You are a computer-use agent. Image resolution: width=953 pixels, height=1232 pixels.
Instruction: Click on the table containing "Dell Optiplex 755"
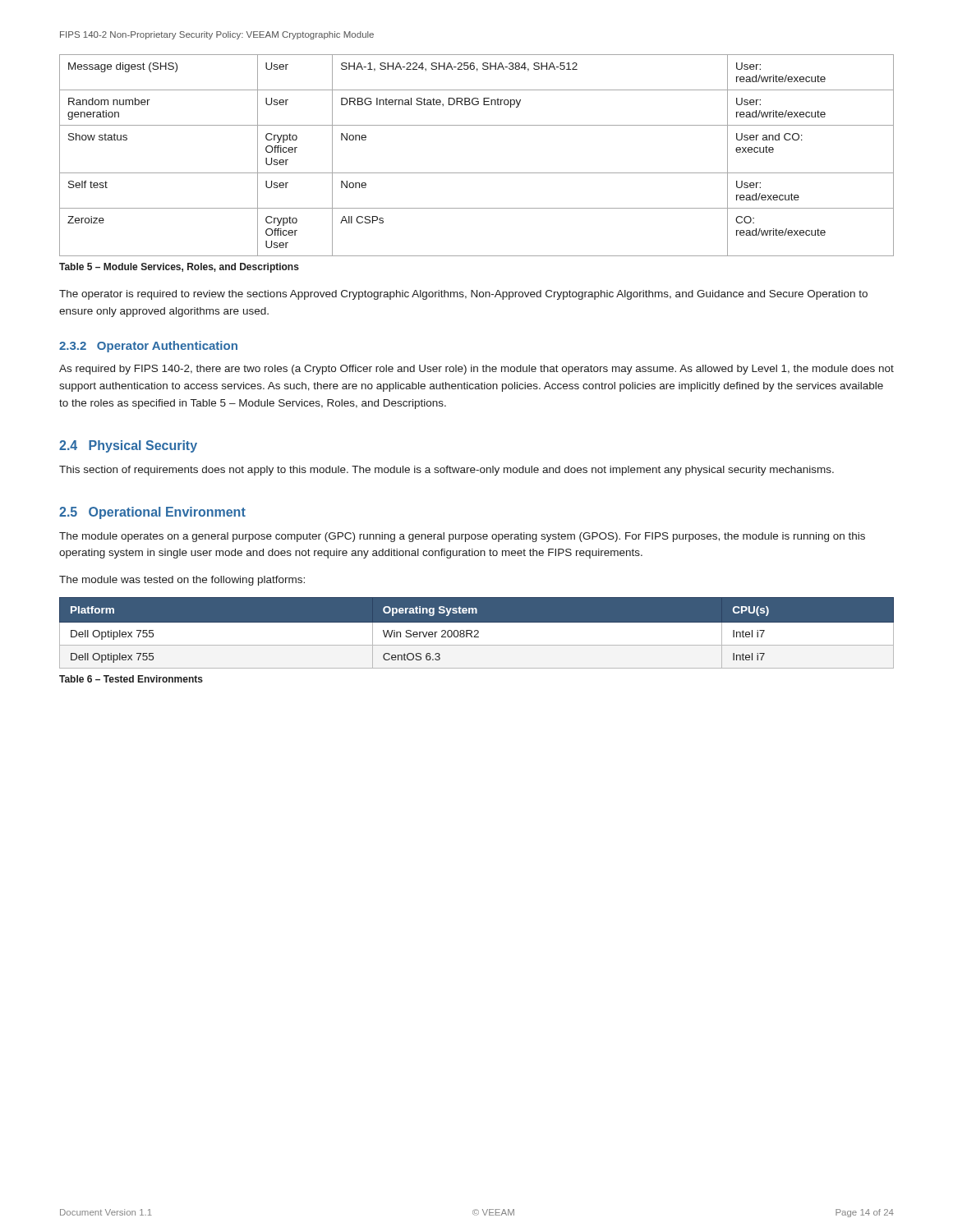(x=476, y=633)
